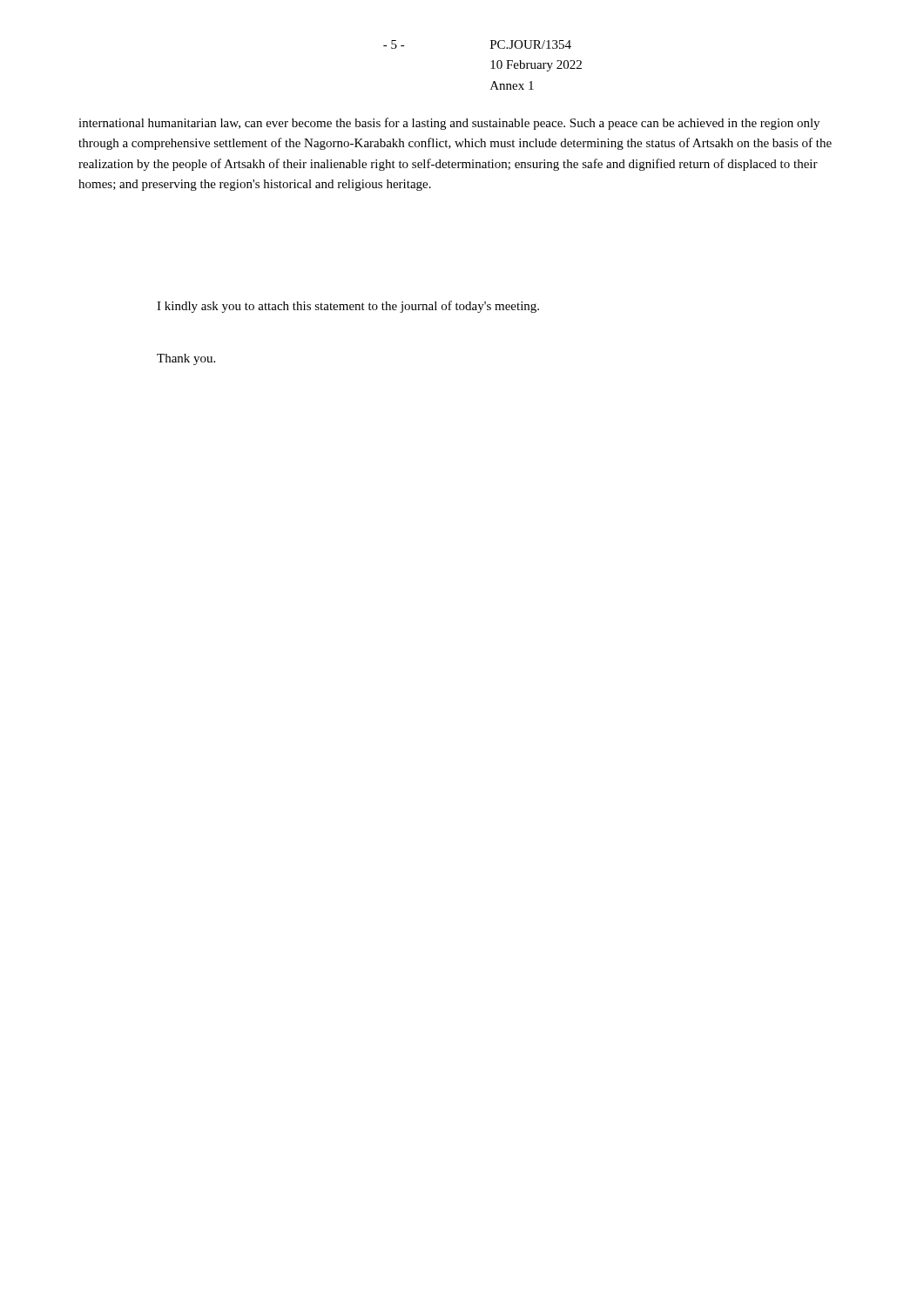Viewport: 924px width, 1307px height.
Task: Find the text that says "Thank you."
Action: point(187,358)
